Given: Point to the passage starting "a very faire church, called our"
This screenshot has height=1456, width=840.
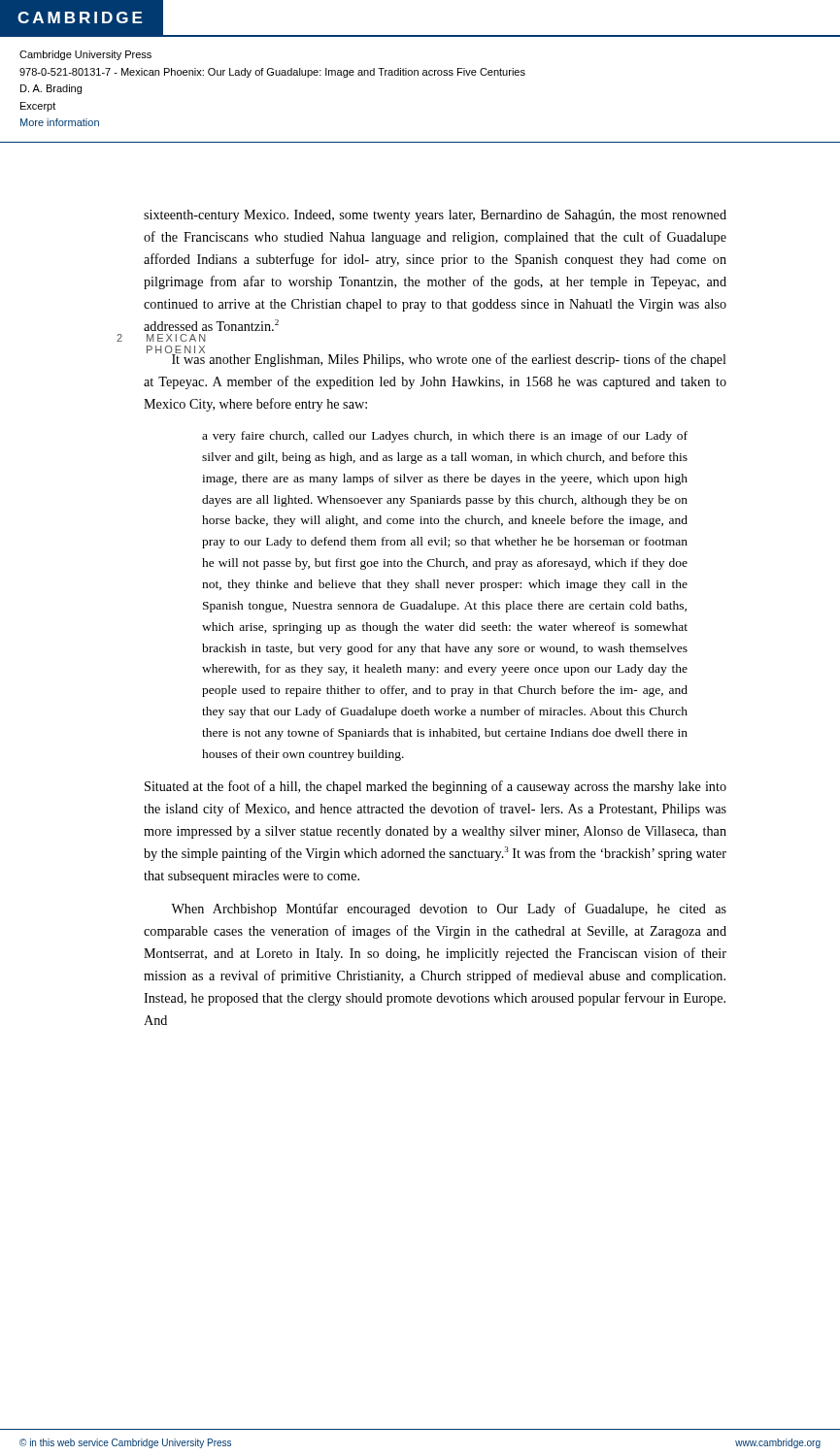Looking at the screenshot, I should point(445,595).
